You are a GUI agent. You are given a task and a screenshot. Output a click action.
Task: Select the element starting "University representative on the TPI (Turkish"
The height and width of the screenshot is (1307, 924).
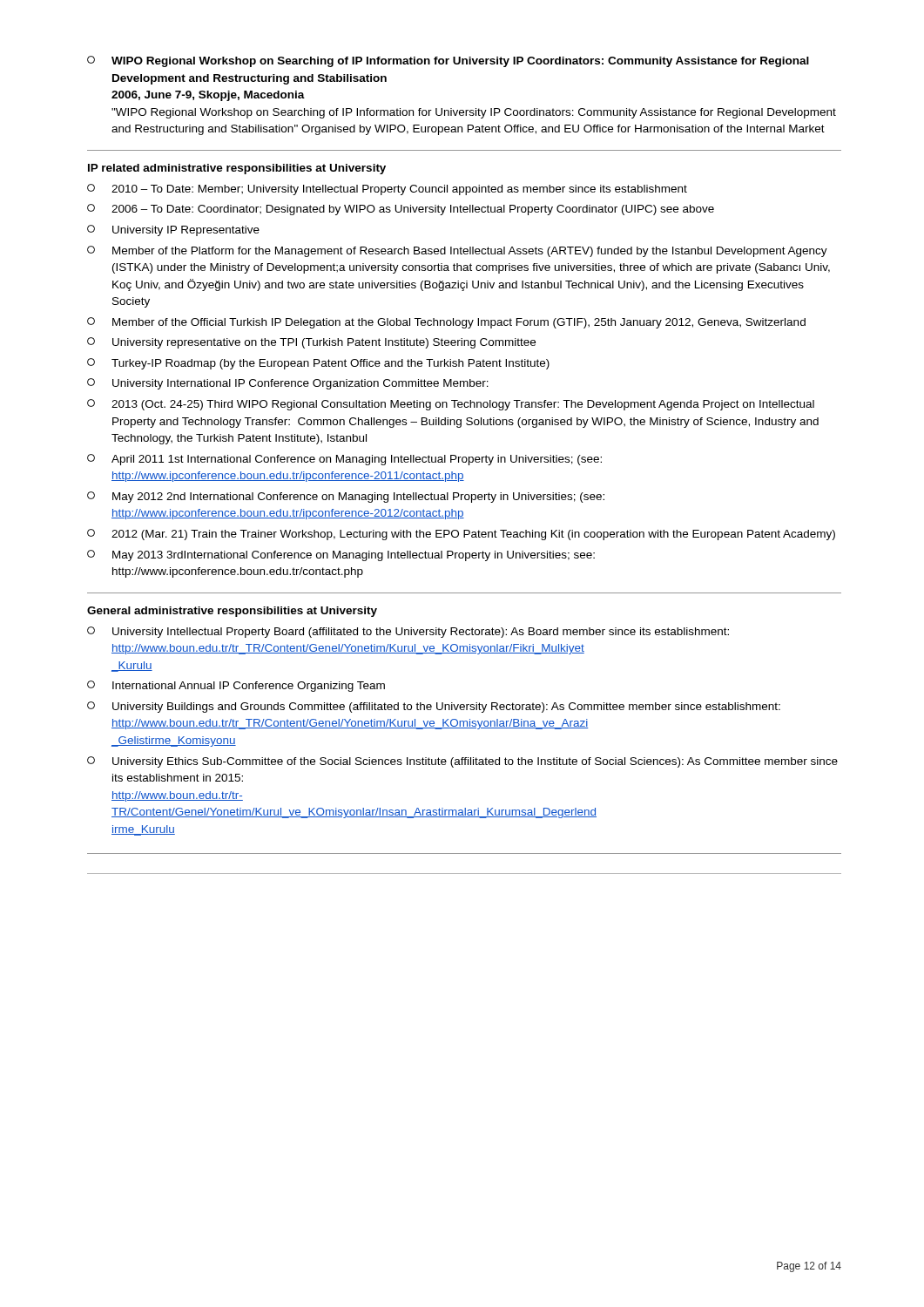(x=464, y=342)
